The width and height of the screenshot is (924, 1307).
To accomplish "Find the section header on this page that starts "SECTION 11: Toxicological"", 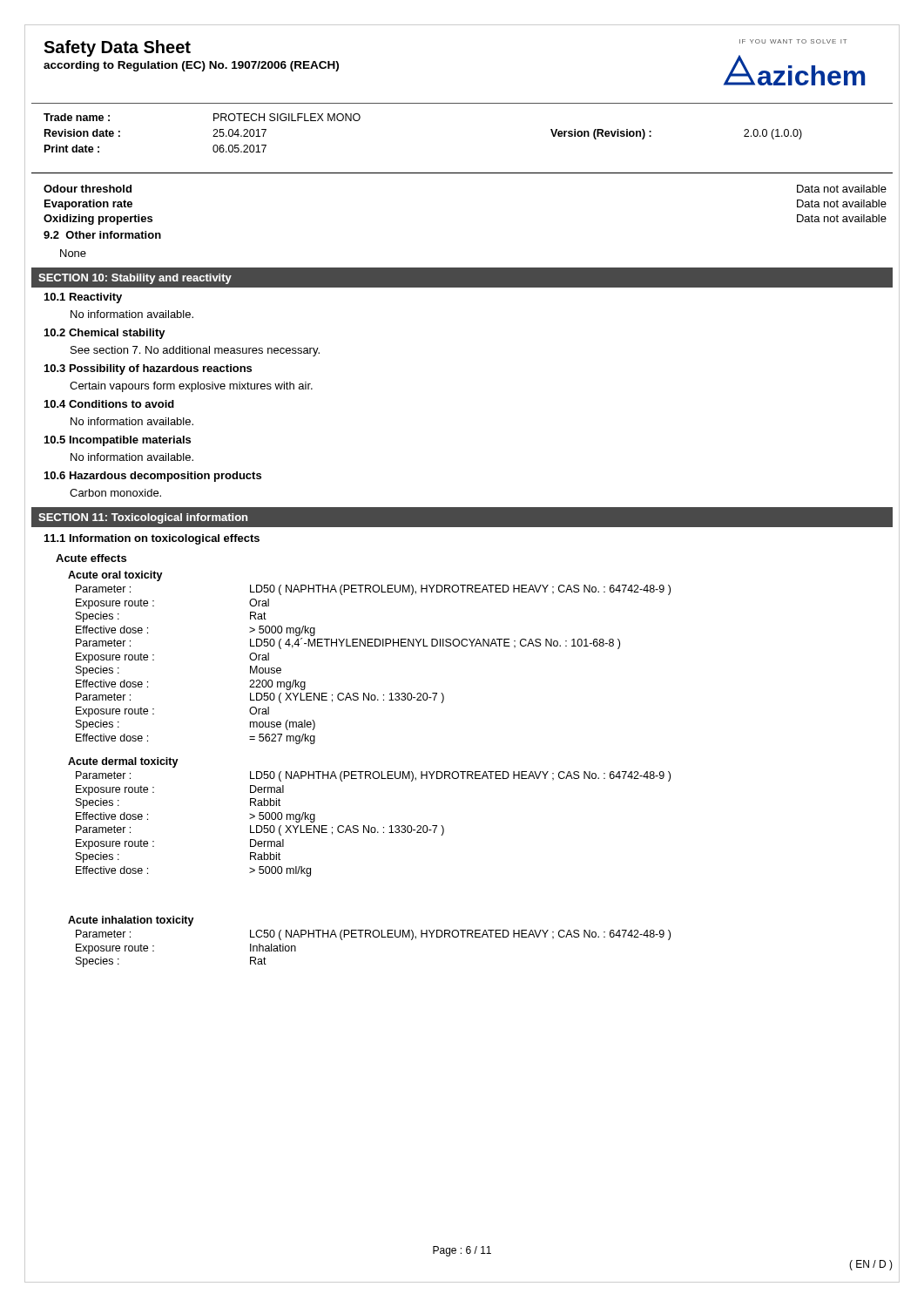I will point(143,517).
